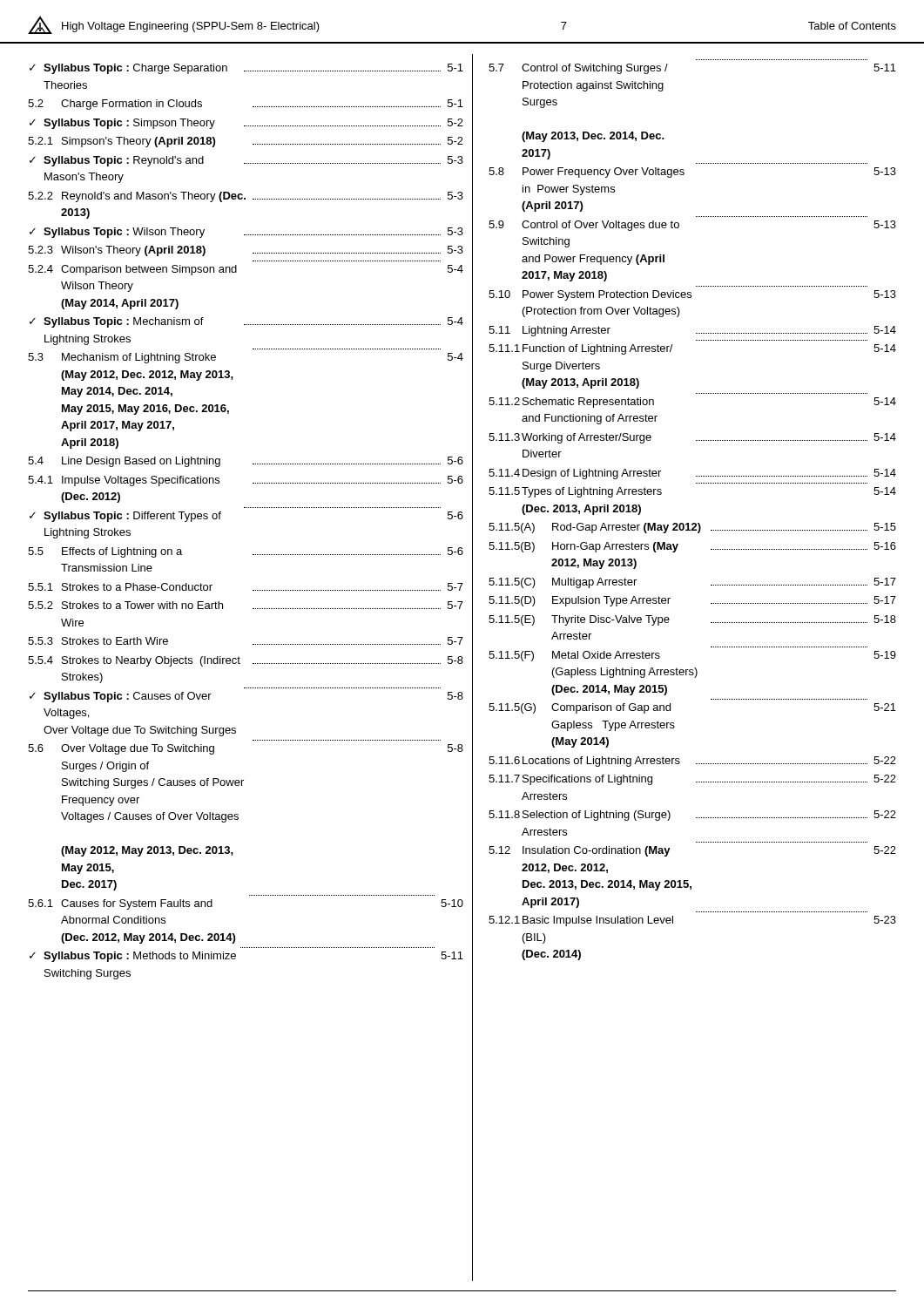Screen dimensions: 1307x924
Task: Find the list item containing "5.11.5(E) Thyrite Disc-Valve Type Arrester 5-18"
Action: point(507,620)
